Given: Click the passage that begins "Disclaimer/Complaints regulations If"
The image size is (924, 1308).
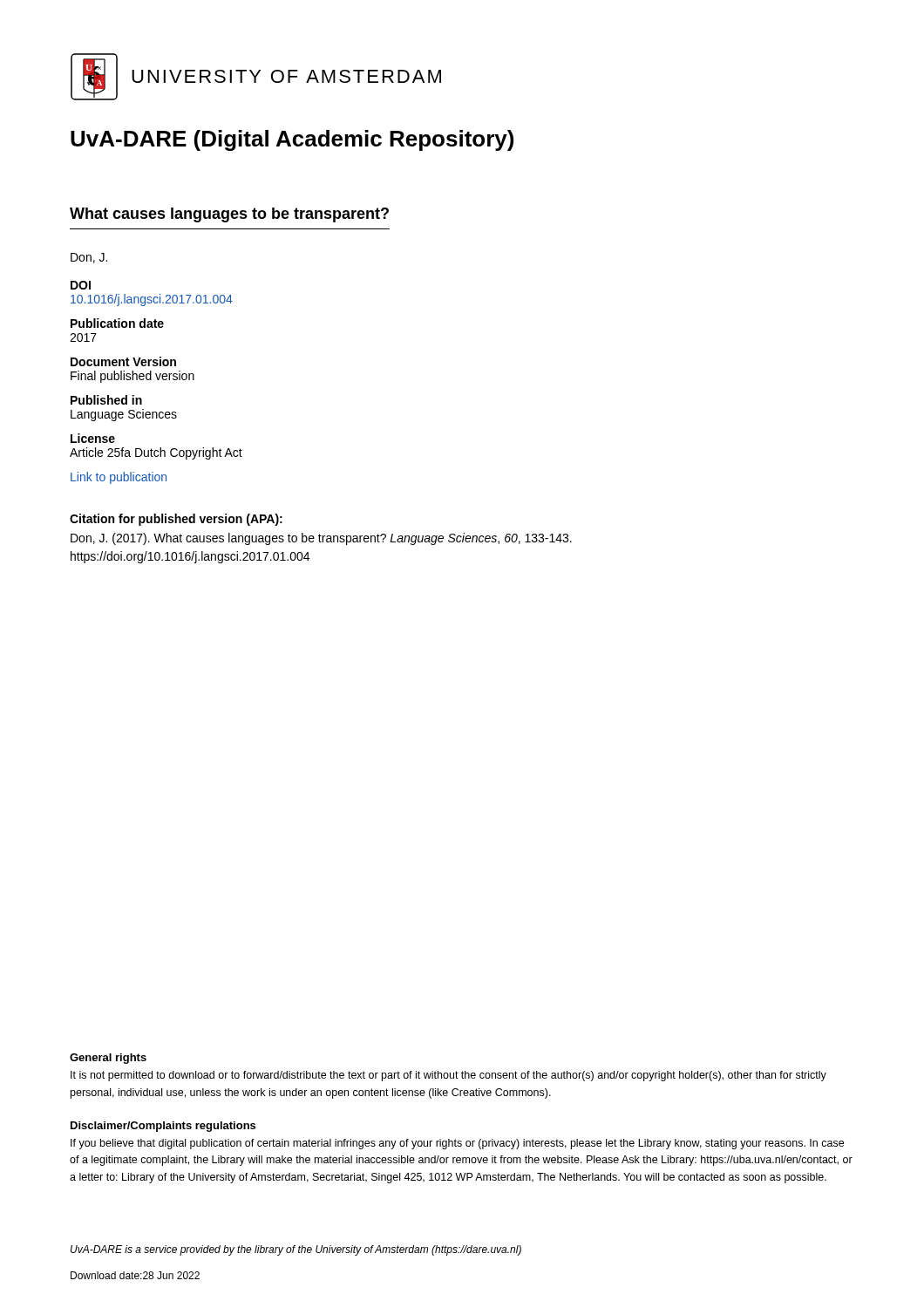Looking at the screenshot, I should 462,1152.
